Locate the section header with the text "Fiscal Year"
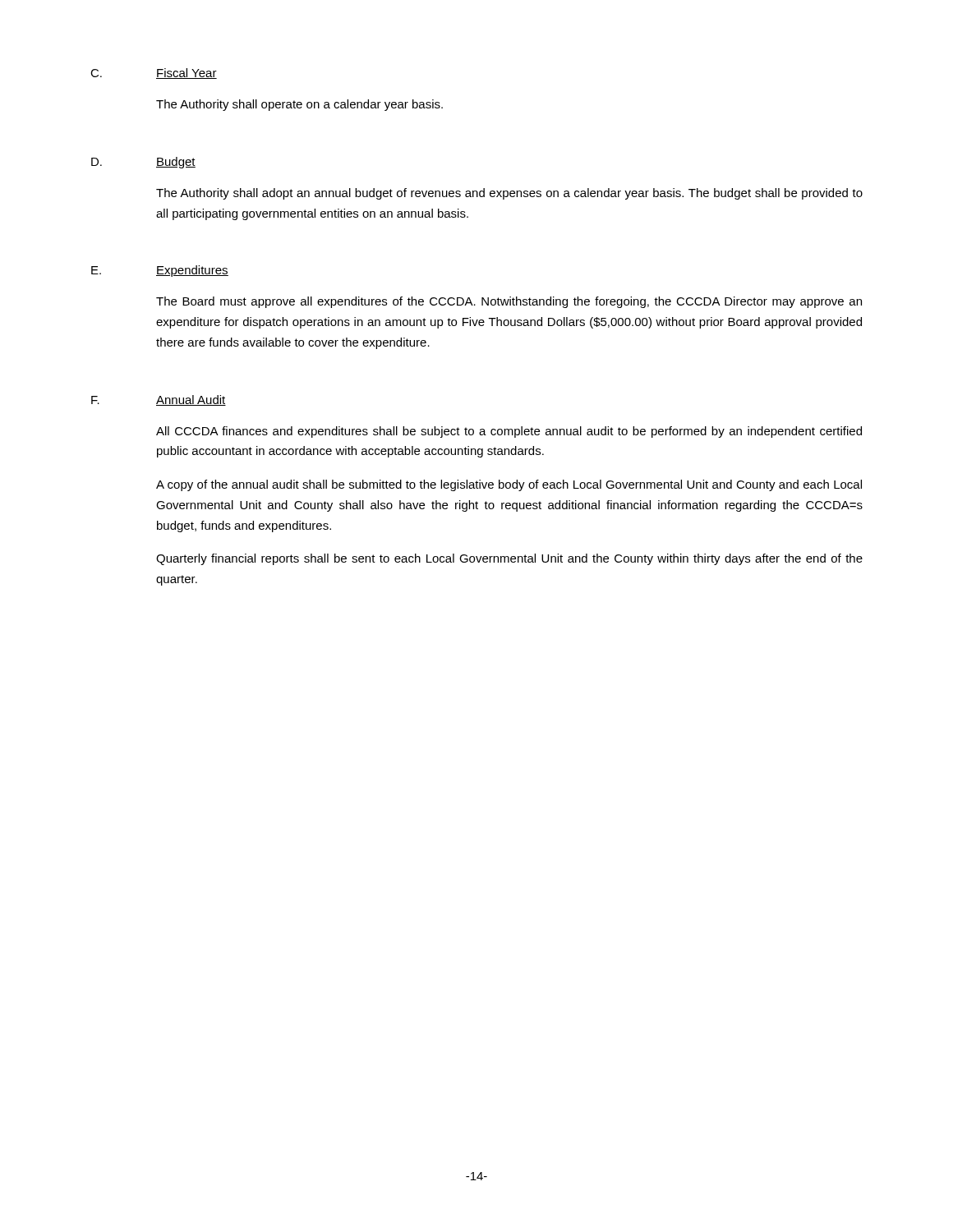The width and height of the screenshot is (953, 1232). coord(186,73)
